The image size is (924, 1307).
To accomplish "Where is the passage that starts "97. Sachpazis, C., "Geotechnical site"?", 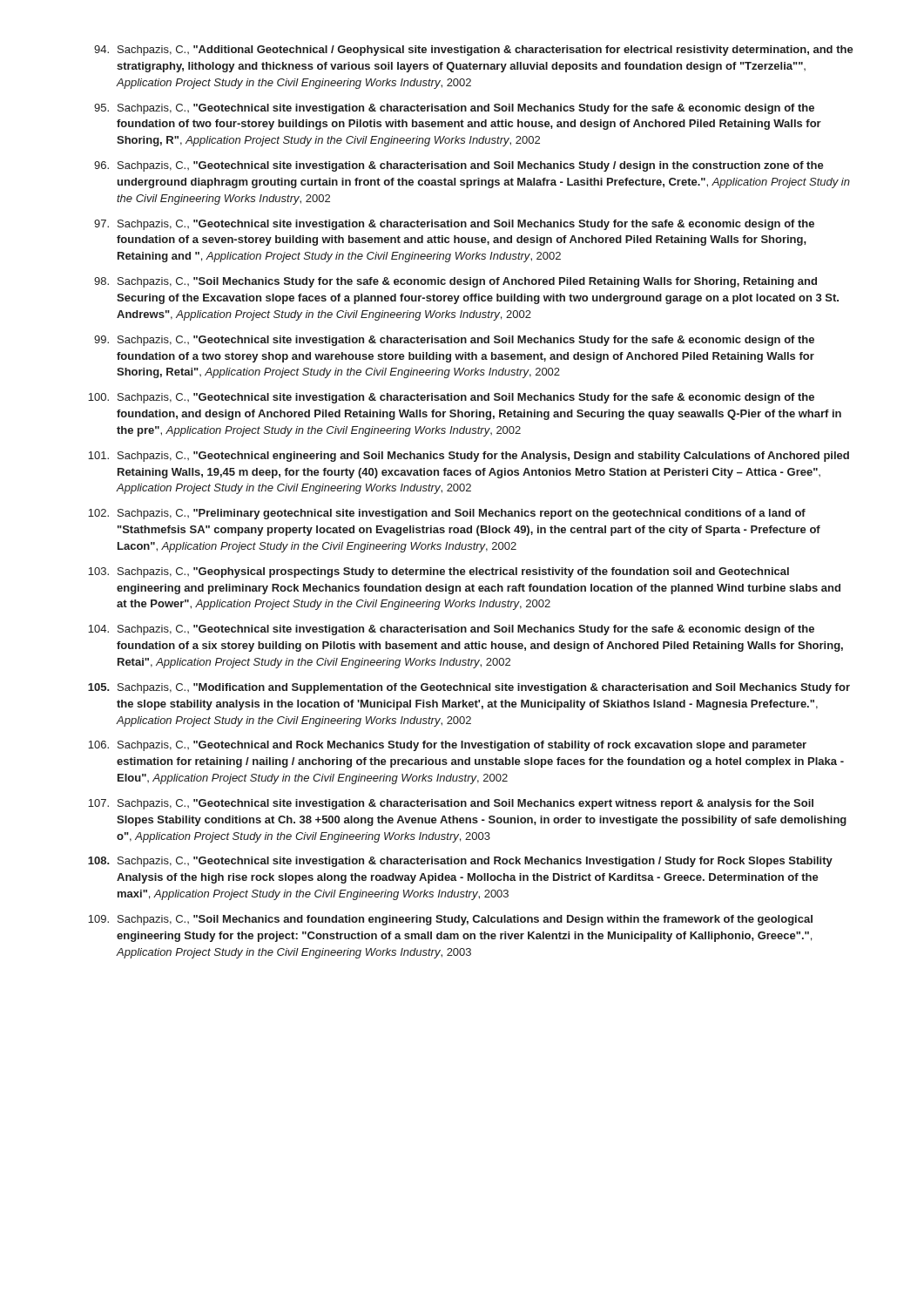I will [x=462, y=240].
